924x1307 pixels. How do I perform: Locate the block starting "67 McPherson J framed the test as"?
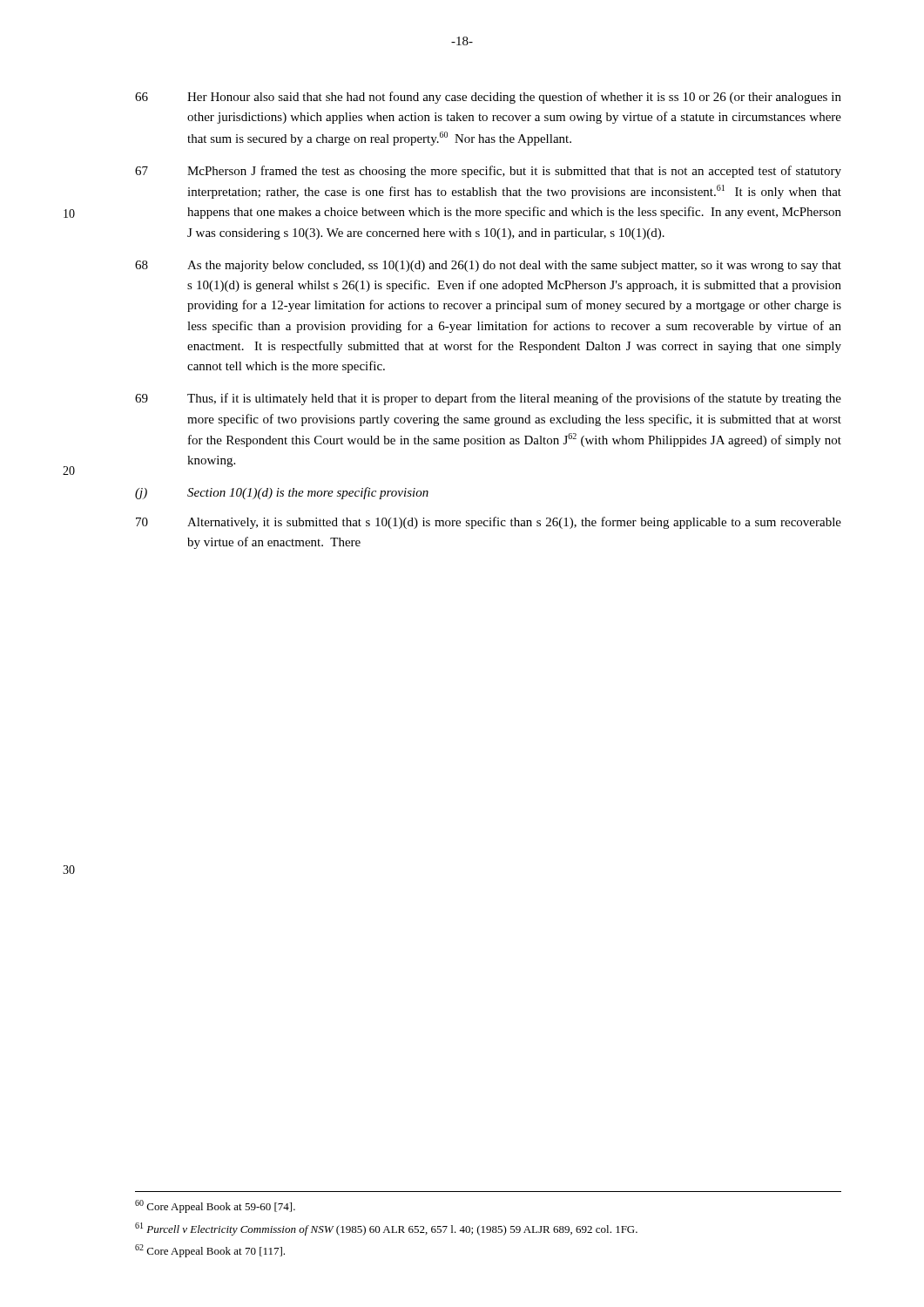488,202
